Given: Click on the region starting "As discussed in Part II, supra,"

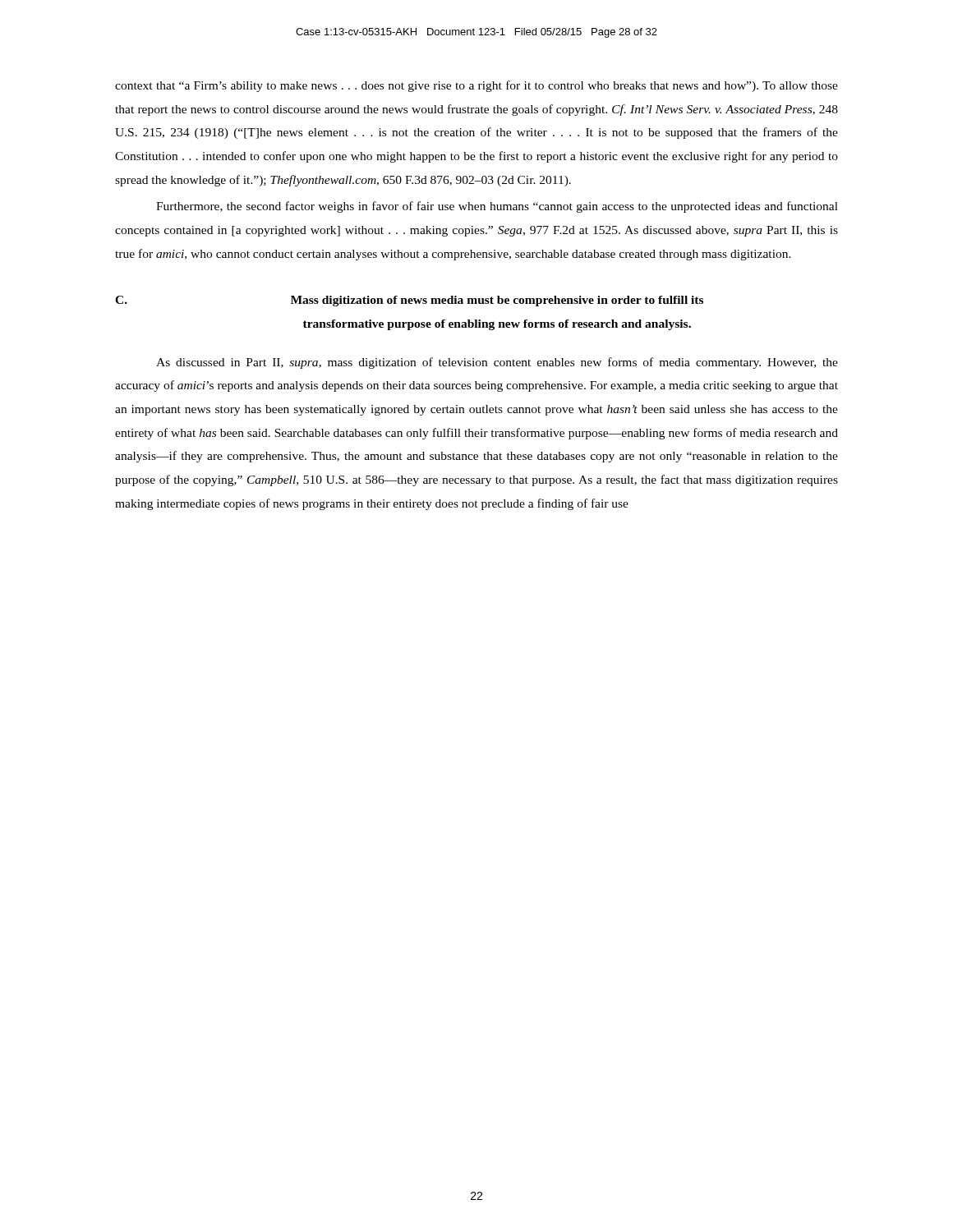Looking at the screenshot, I should [x=476, y=432].
